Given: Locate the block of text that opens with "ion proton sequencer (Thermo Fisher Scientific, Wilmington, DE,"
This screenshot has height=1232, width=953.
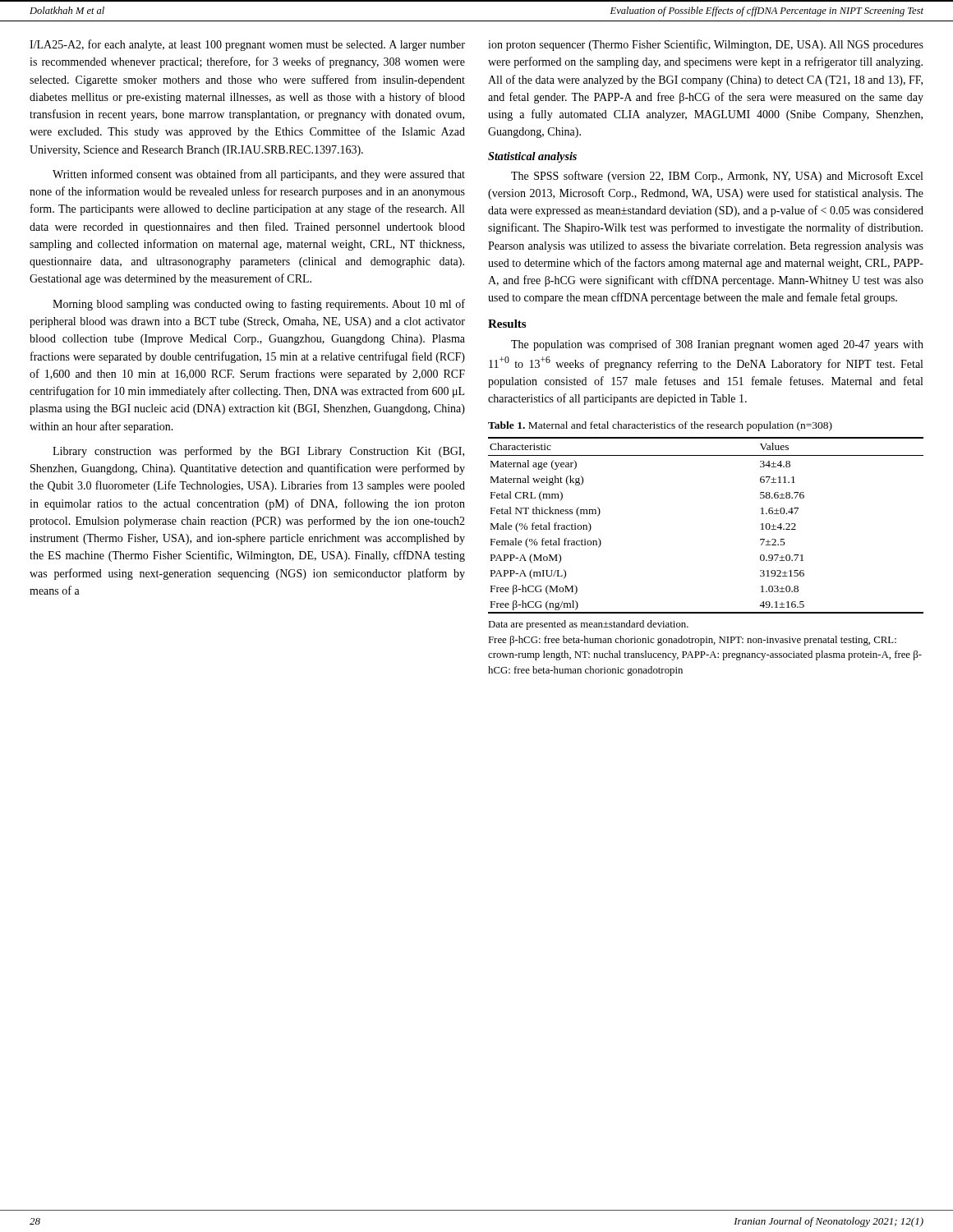Looking at the screenshot, I should 706,88.
